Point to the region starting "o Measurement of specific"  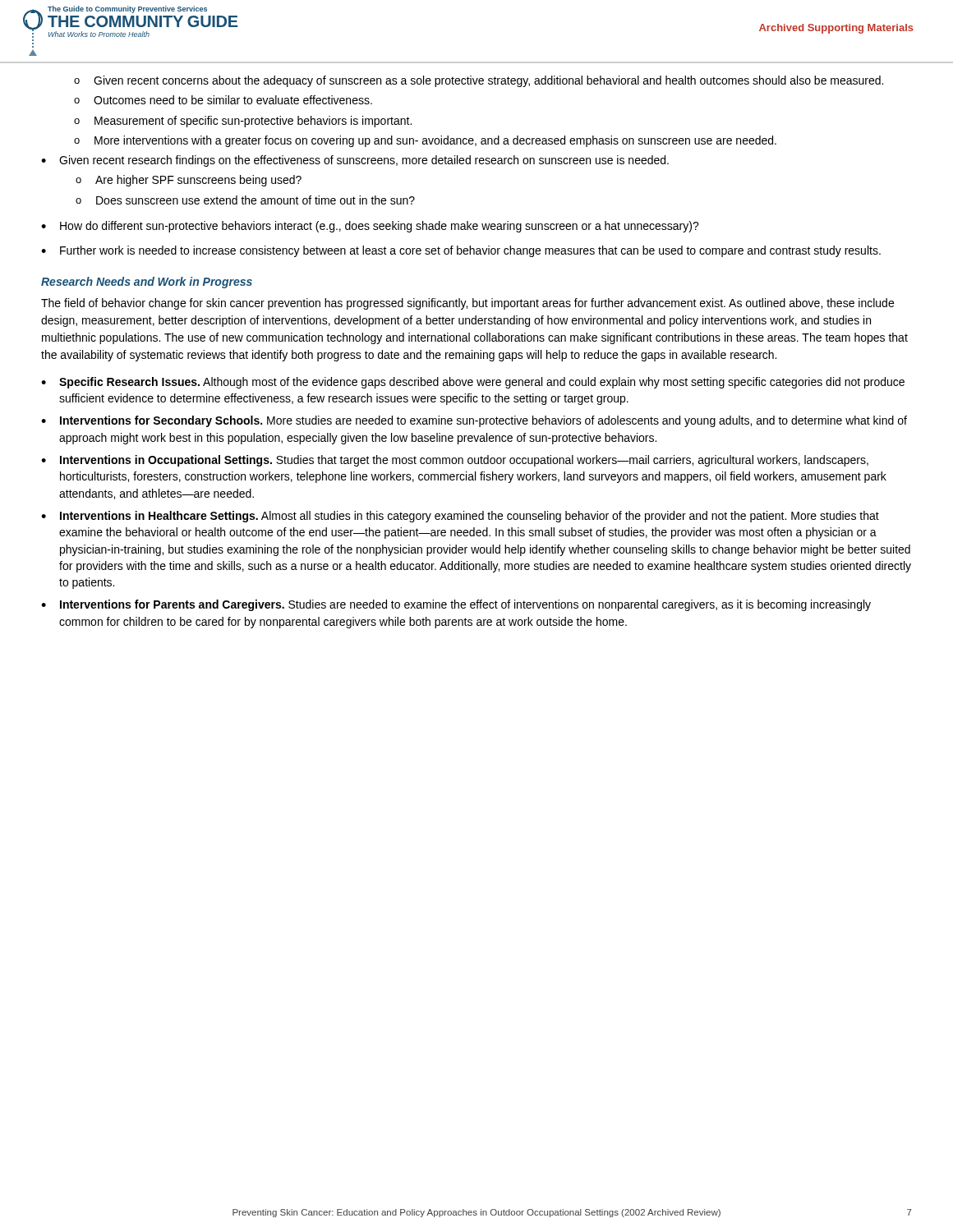pos(243,122)
